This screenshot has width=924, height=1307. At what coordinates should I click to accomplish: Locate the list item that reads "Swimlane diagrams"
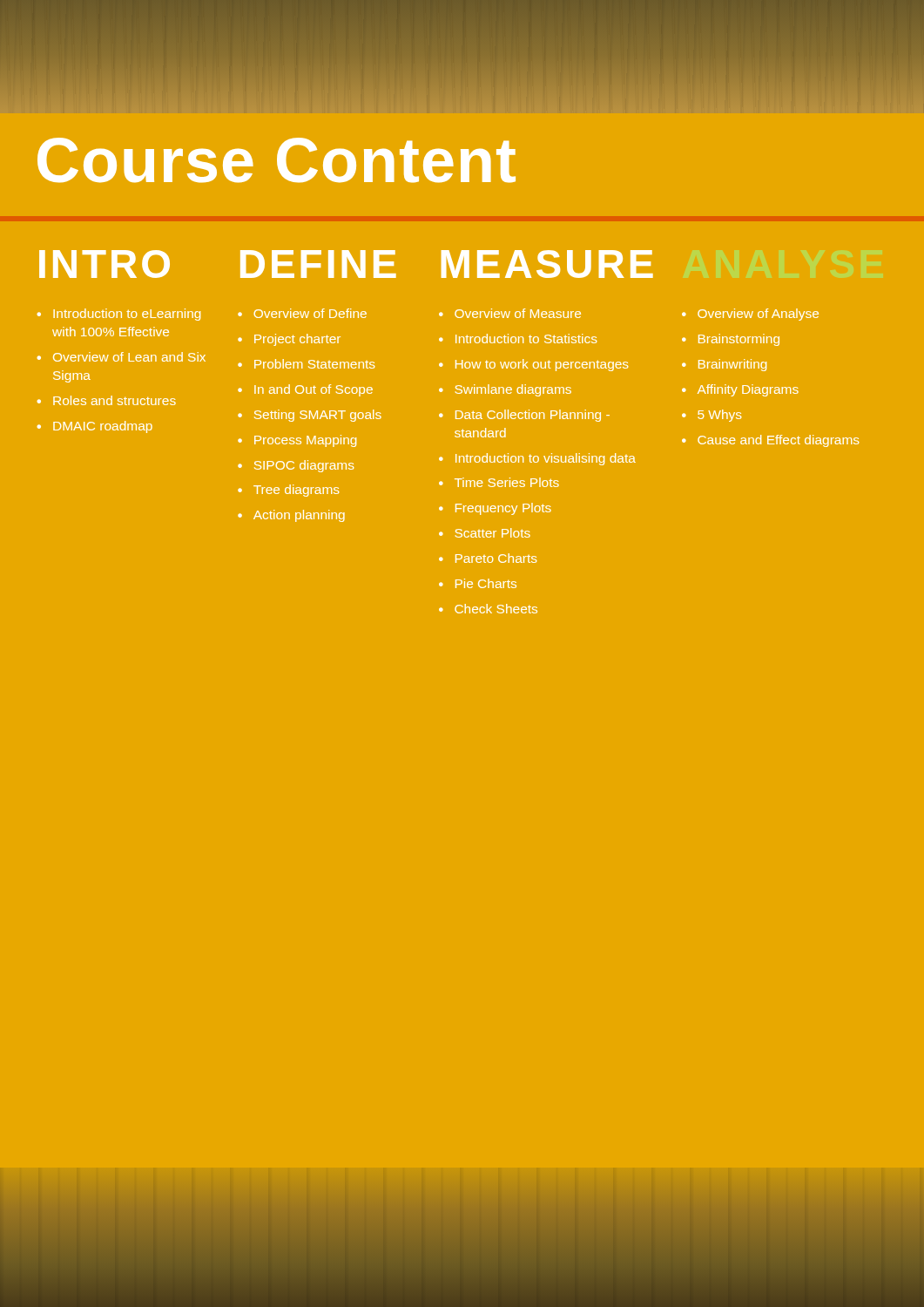[x=513, y=389]
